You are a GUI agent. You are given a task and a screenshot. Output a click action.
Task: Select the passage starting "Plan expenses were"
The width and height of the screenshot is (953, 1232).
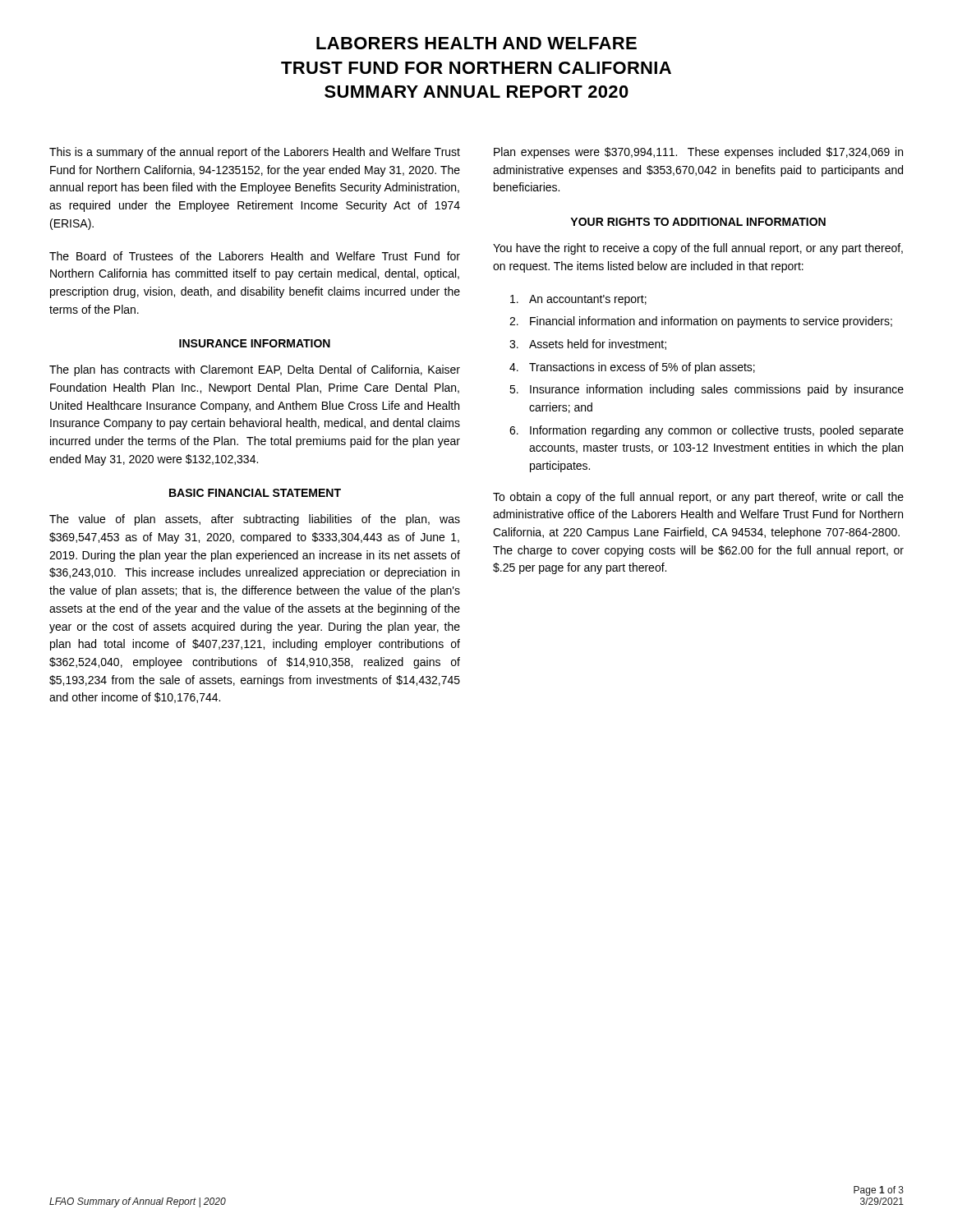pyautogui.click(x=698, y=170)
